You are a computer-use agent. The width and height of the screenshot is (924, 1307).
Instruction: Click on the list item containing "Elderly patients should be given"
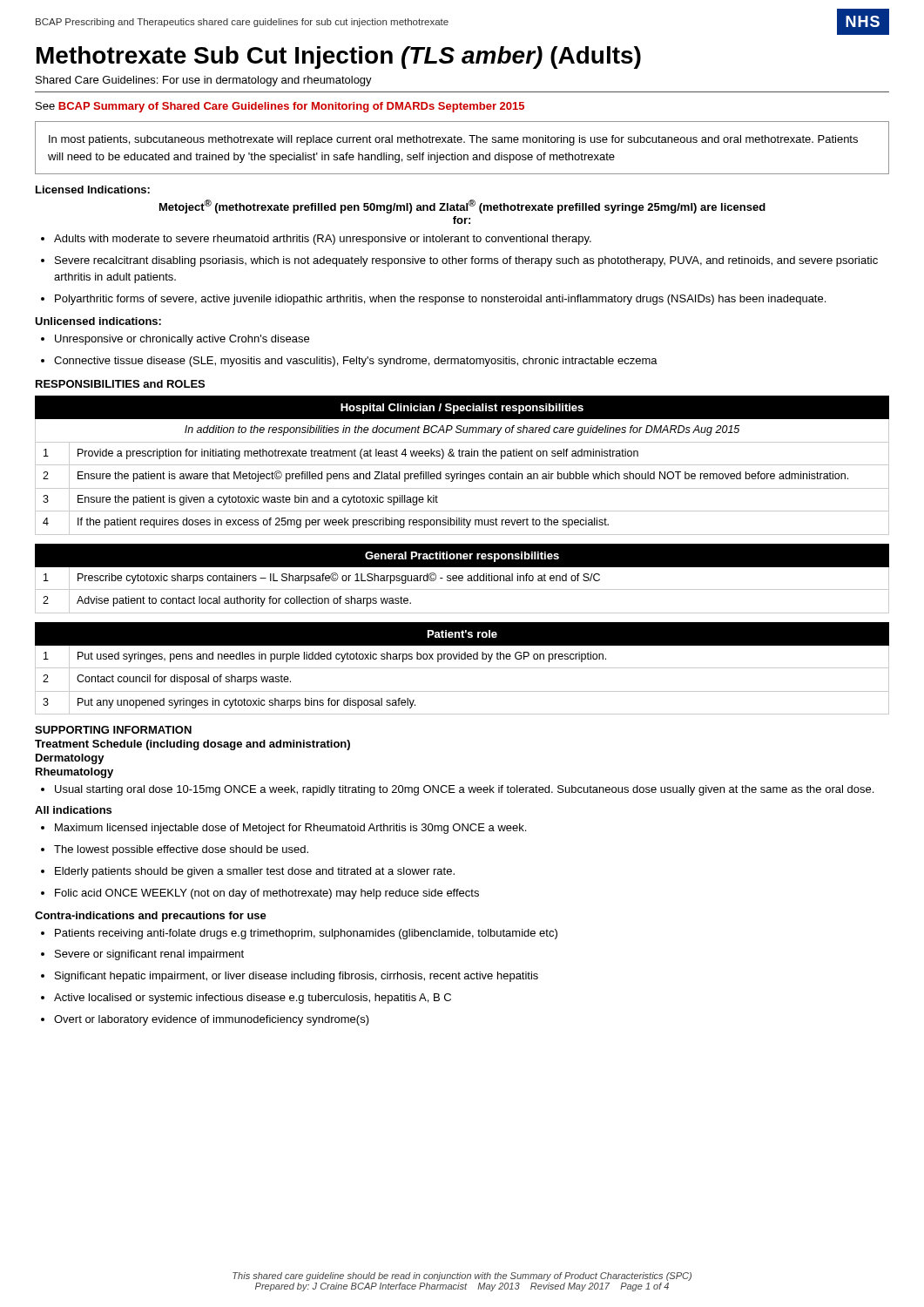pyautogui.click(x=462, y=872)
